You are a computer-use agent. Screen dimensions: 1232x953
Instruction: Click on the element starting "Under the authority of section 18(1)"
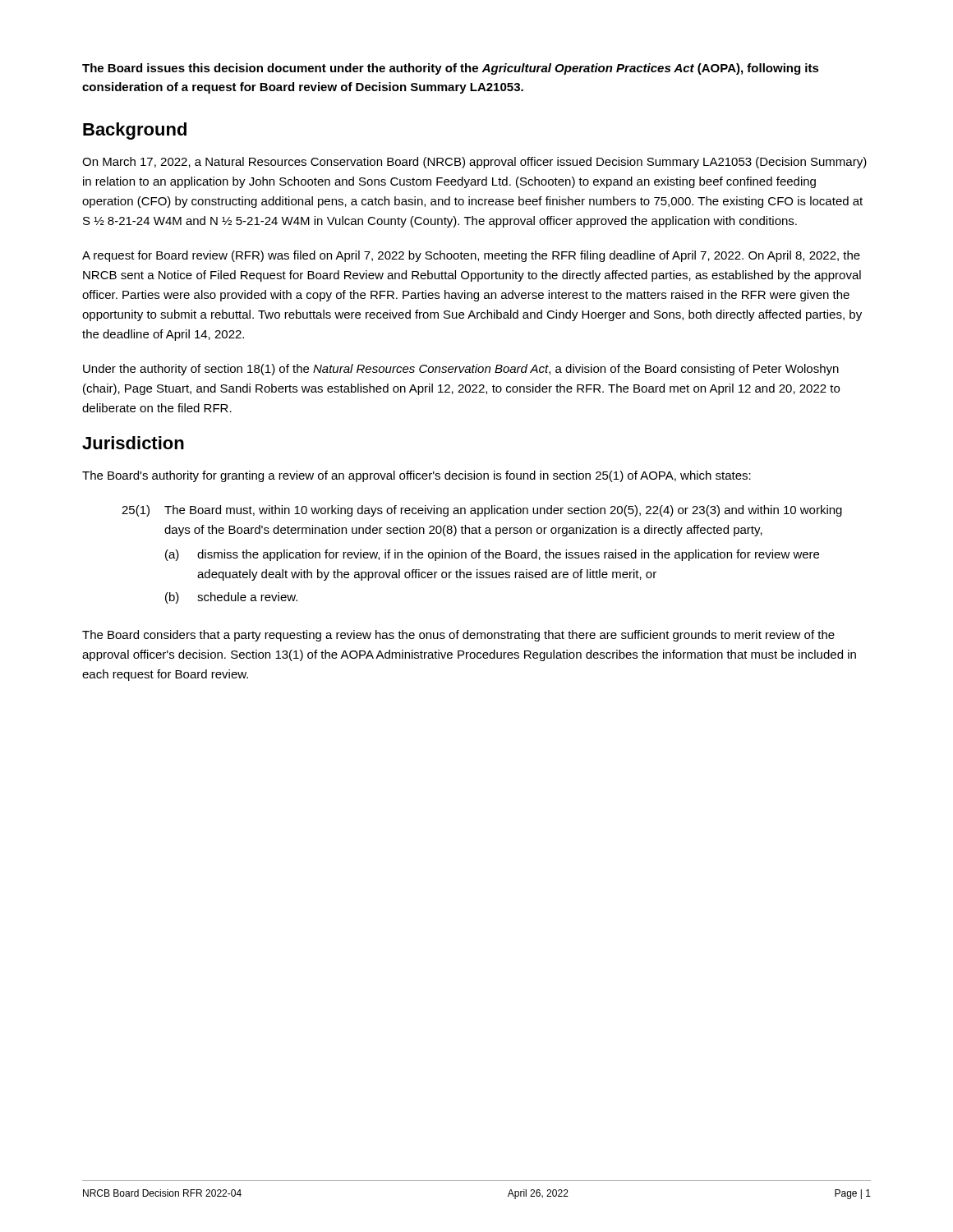point(461,388)
